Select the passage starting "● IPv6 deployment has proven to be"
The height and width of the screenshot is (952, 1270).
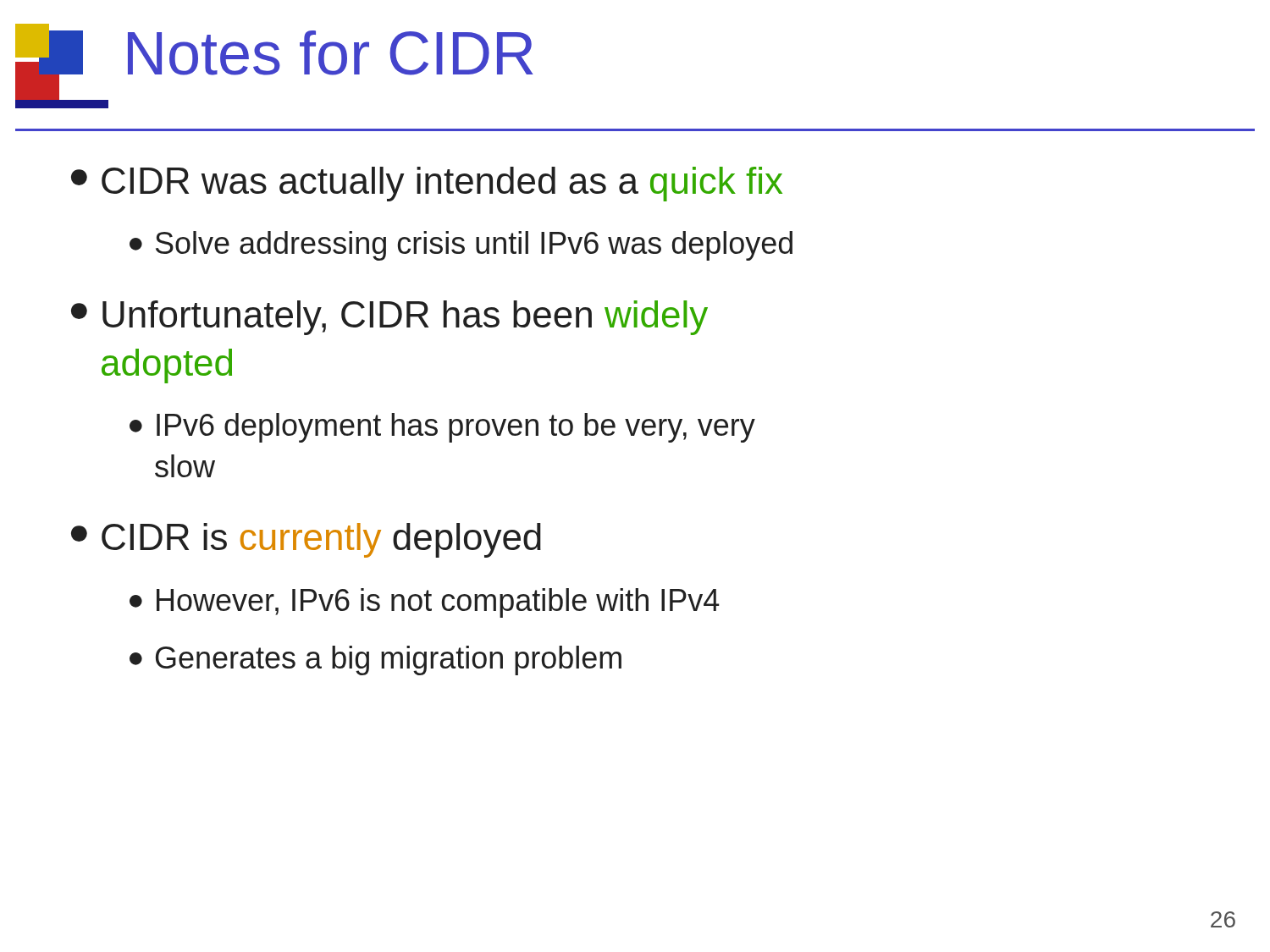(441, 447)
